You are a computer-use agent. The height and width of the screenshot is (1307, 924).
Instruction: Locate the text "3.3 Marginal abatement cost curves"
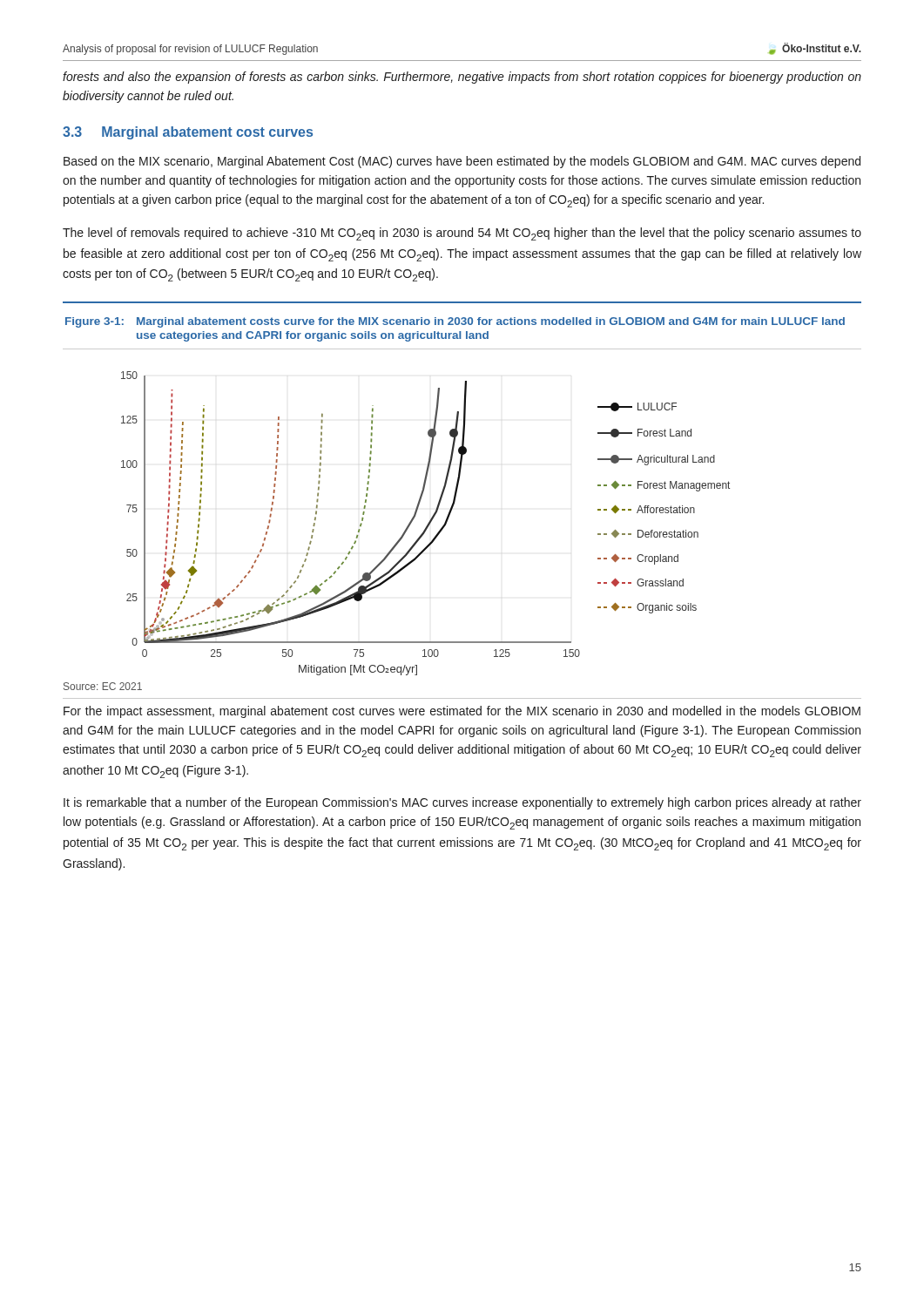click(188, 133)
